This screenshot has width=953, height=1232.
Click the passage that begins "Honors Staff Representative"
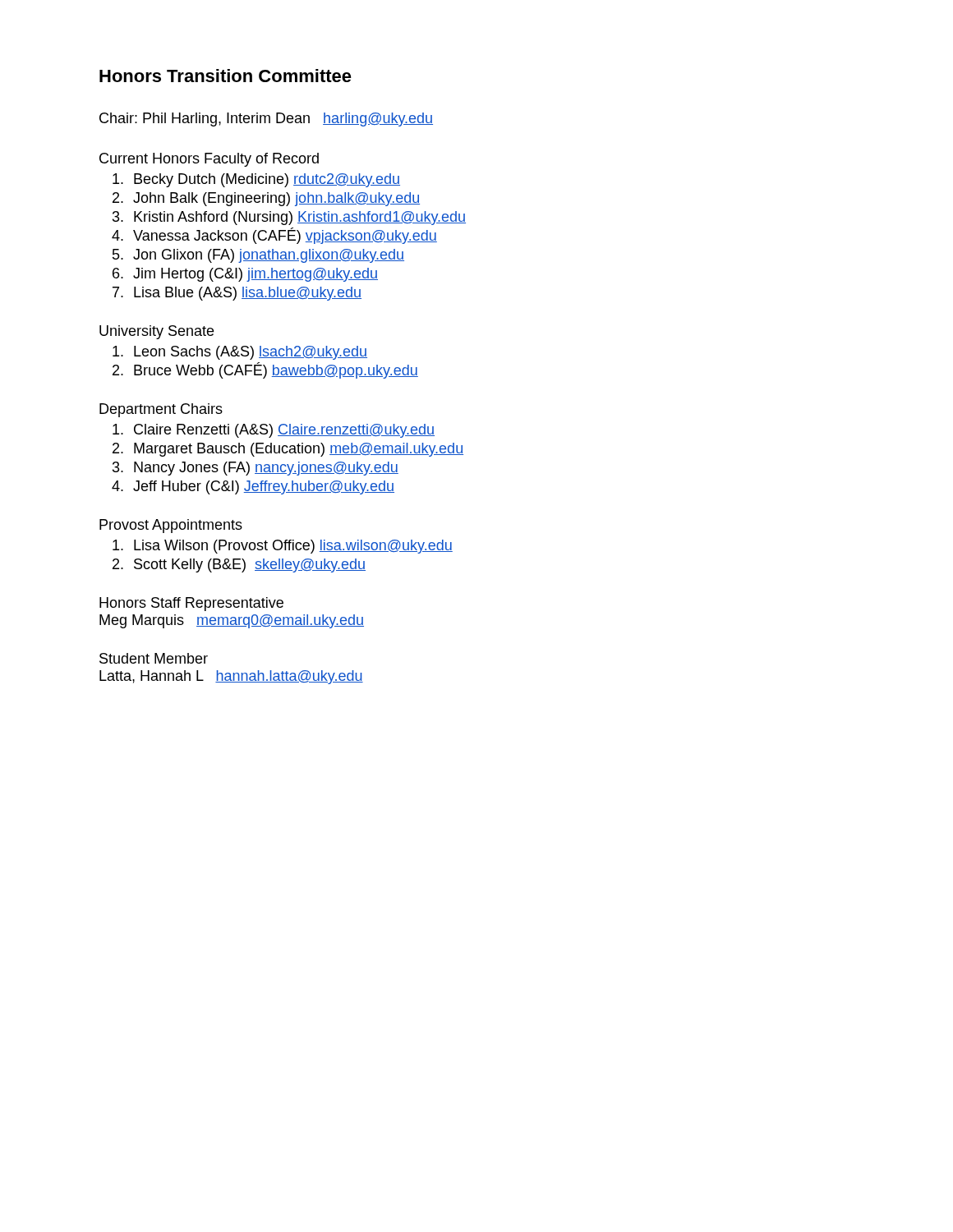pos(191,604)
